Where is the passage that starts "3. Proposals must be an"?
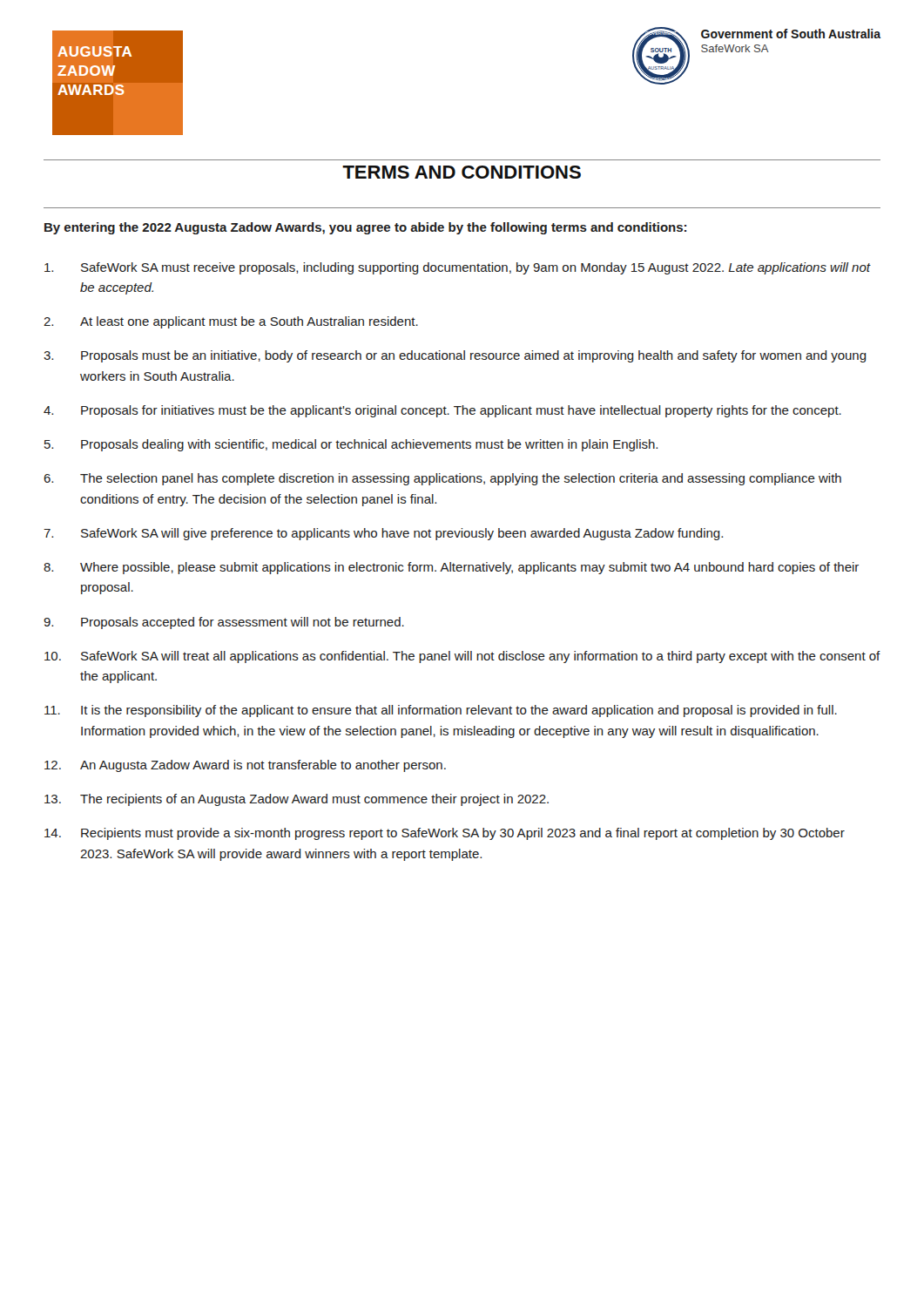The height and width of the screenshot is (1307, 924). (x=462, y=366)
